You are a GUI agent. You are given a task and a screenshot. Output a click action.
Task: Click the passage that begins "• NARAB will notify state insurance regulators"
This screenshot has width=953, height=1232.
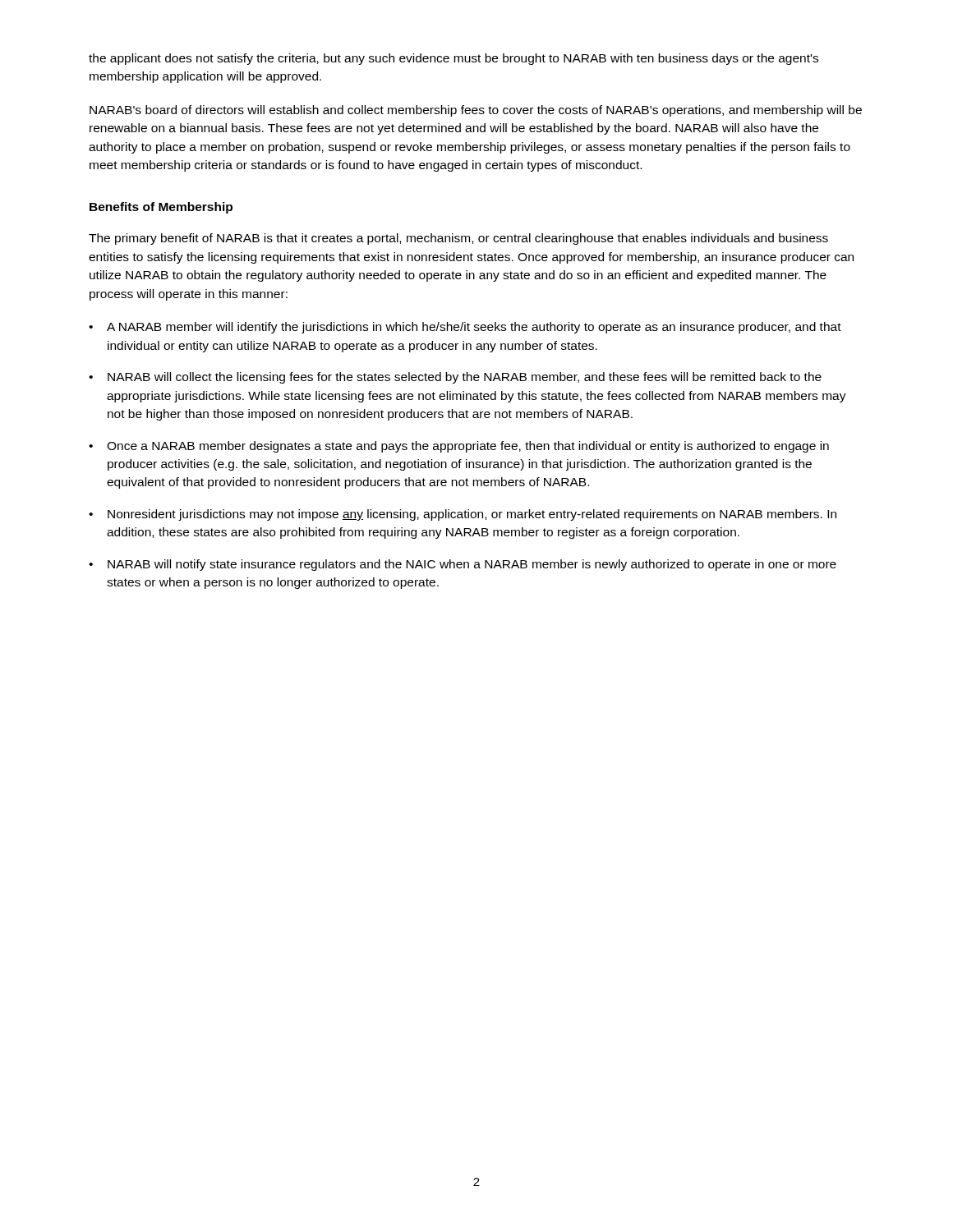[x=476, y=574]
